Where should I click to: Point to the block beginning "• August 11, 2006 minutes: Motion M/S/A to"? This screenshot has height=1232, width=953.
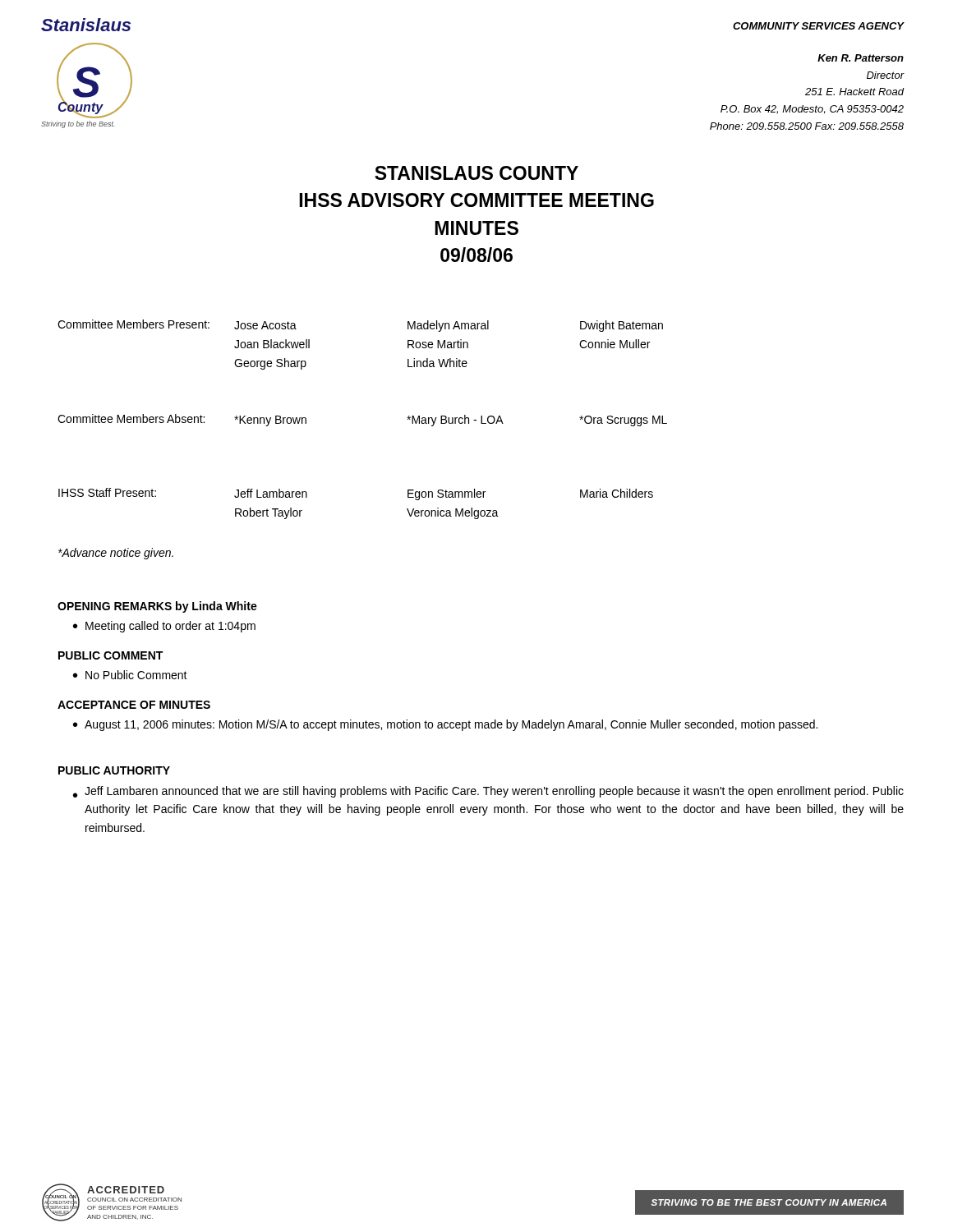tap(445, 725)
